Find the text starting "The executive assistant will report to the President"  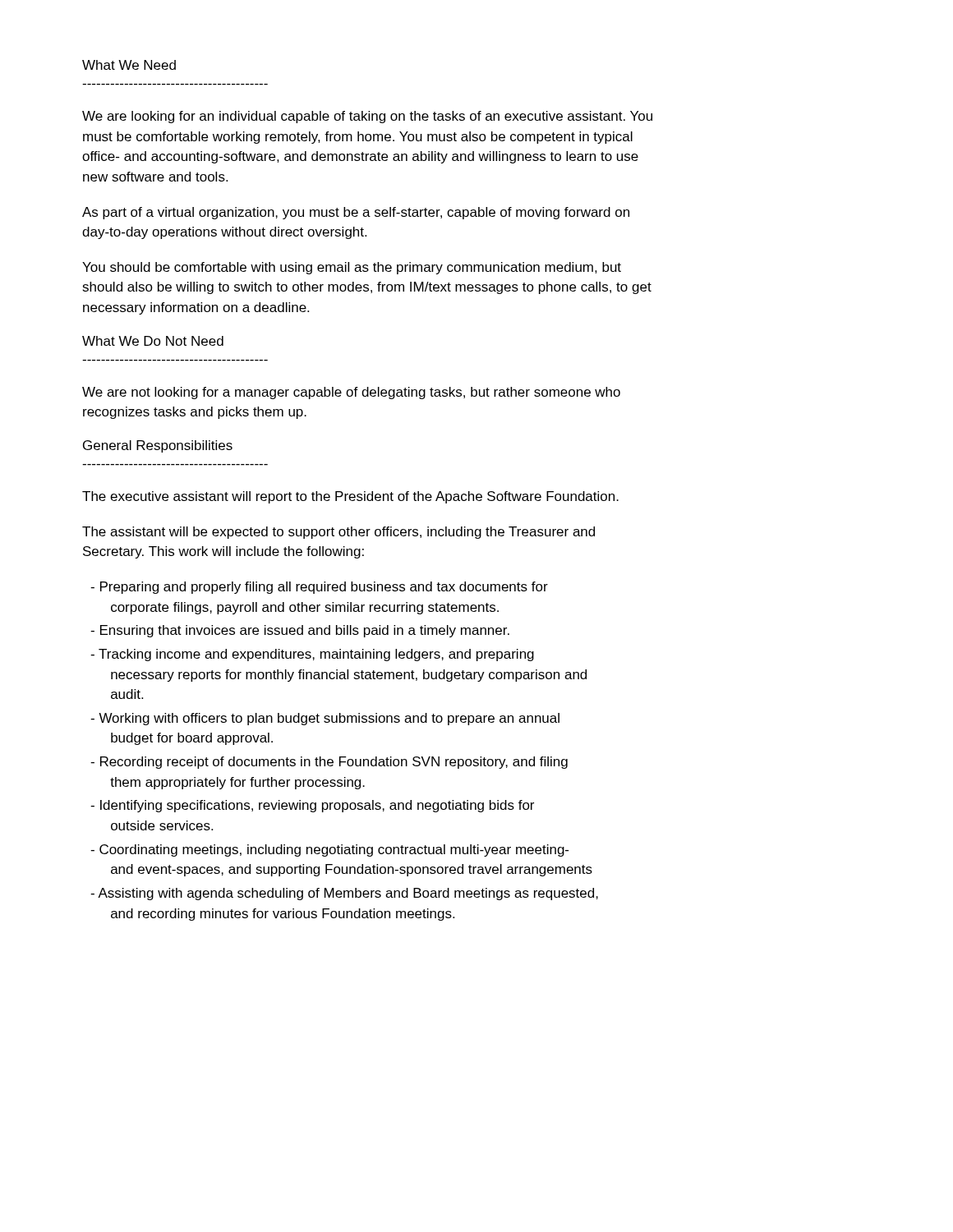(x=351, y=497)
